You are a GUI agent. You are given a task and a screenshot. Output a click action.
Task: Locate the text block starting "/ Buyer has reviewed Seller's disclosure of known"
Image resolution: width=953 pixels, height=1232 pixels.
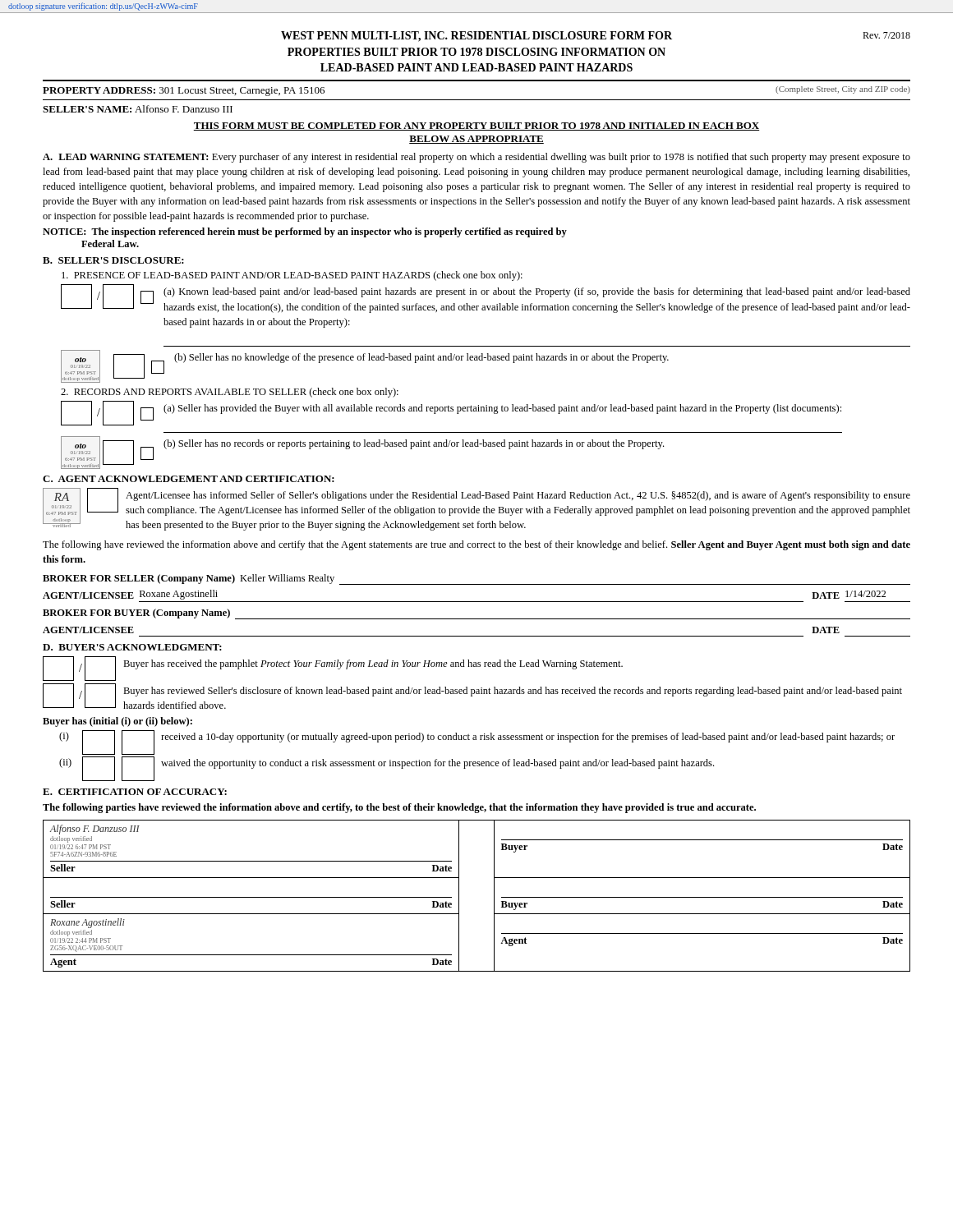476,698
